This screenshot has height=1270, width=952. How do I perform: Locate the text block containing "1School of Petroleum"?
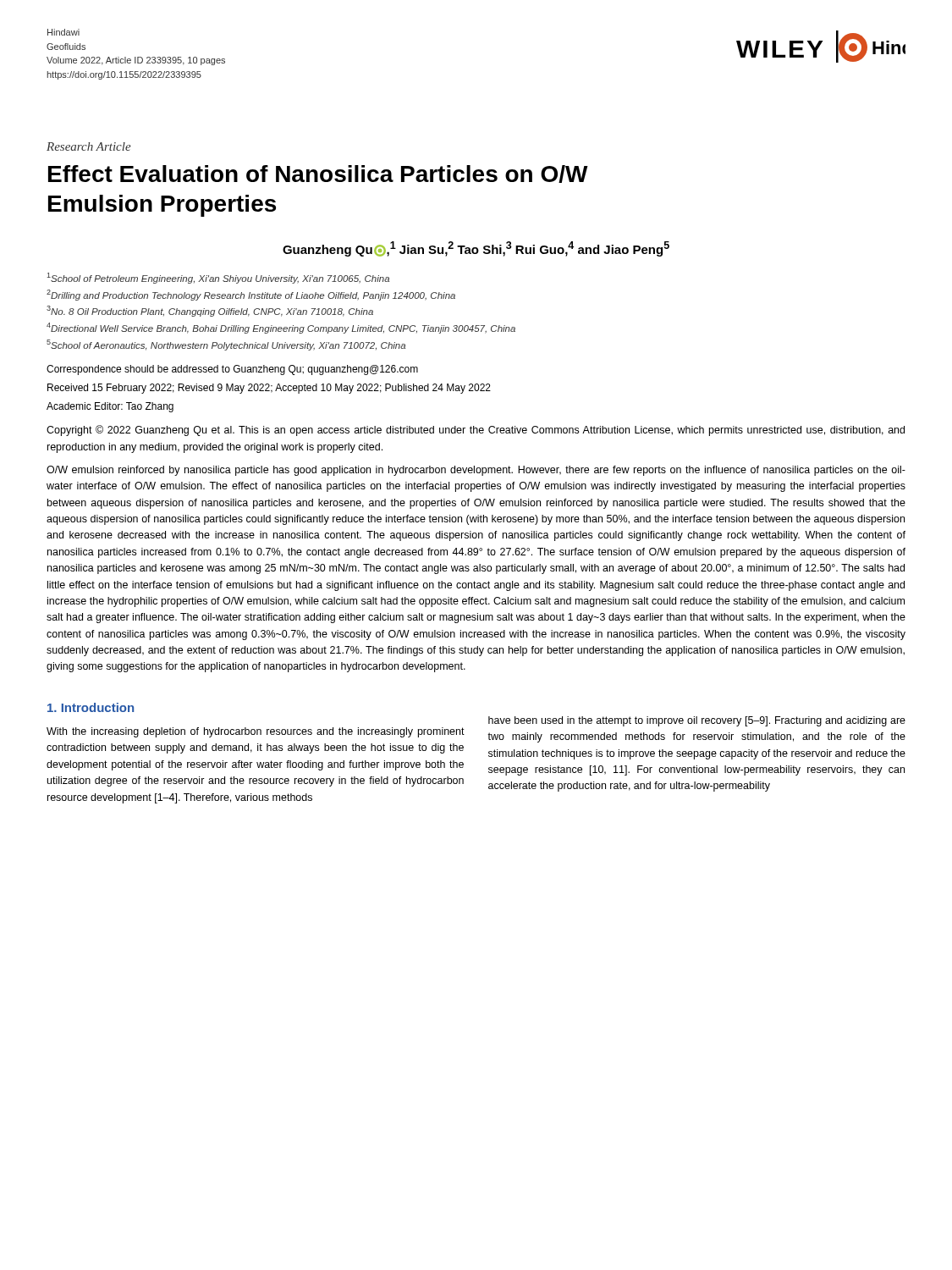[x=281, y=310]
